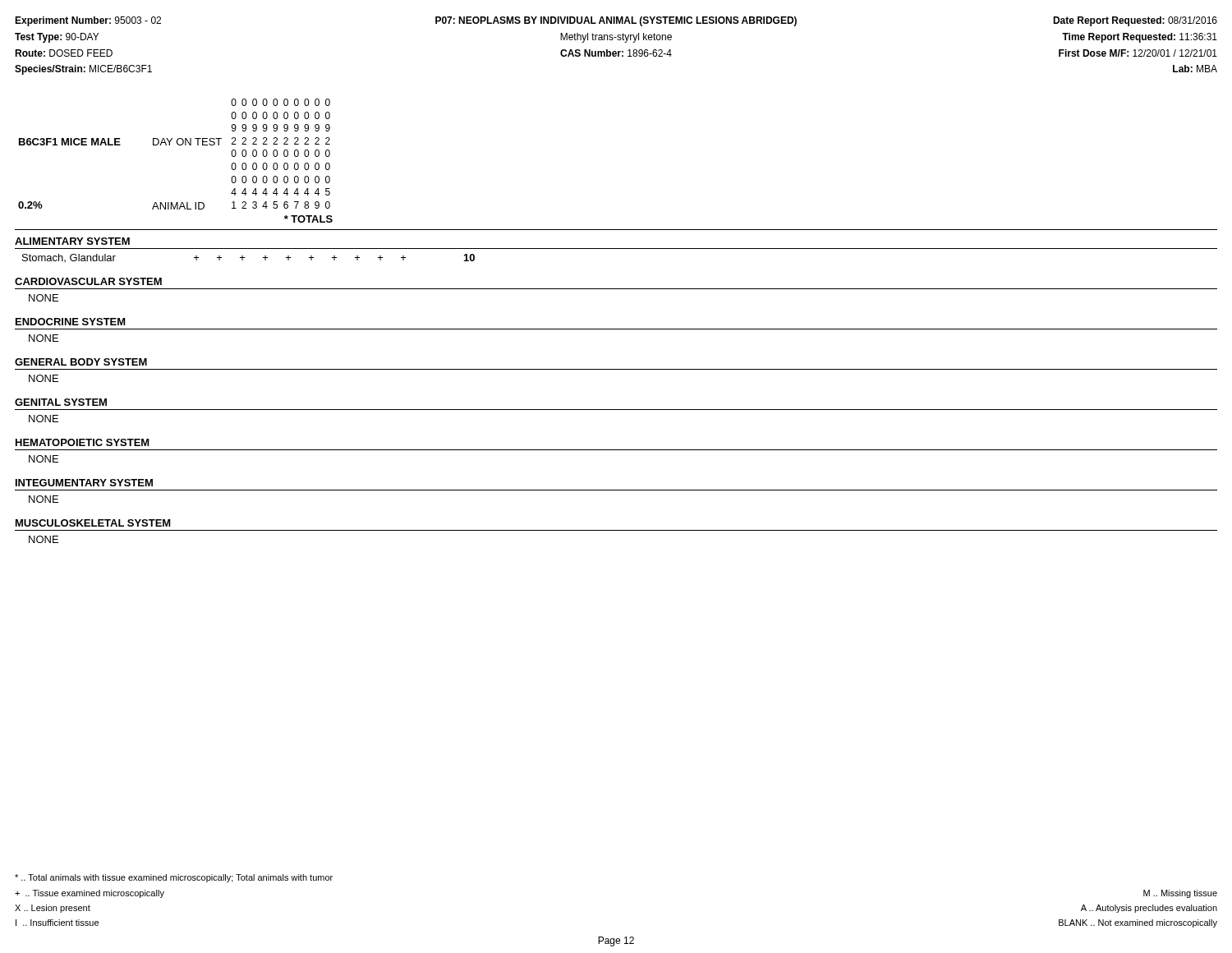Click on the passage starting "GENITAL SYSTEM"
This screenshot has height=953, width=1232.
point(61,402)
